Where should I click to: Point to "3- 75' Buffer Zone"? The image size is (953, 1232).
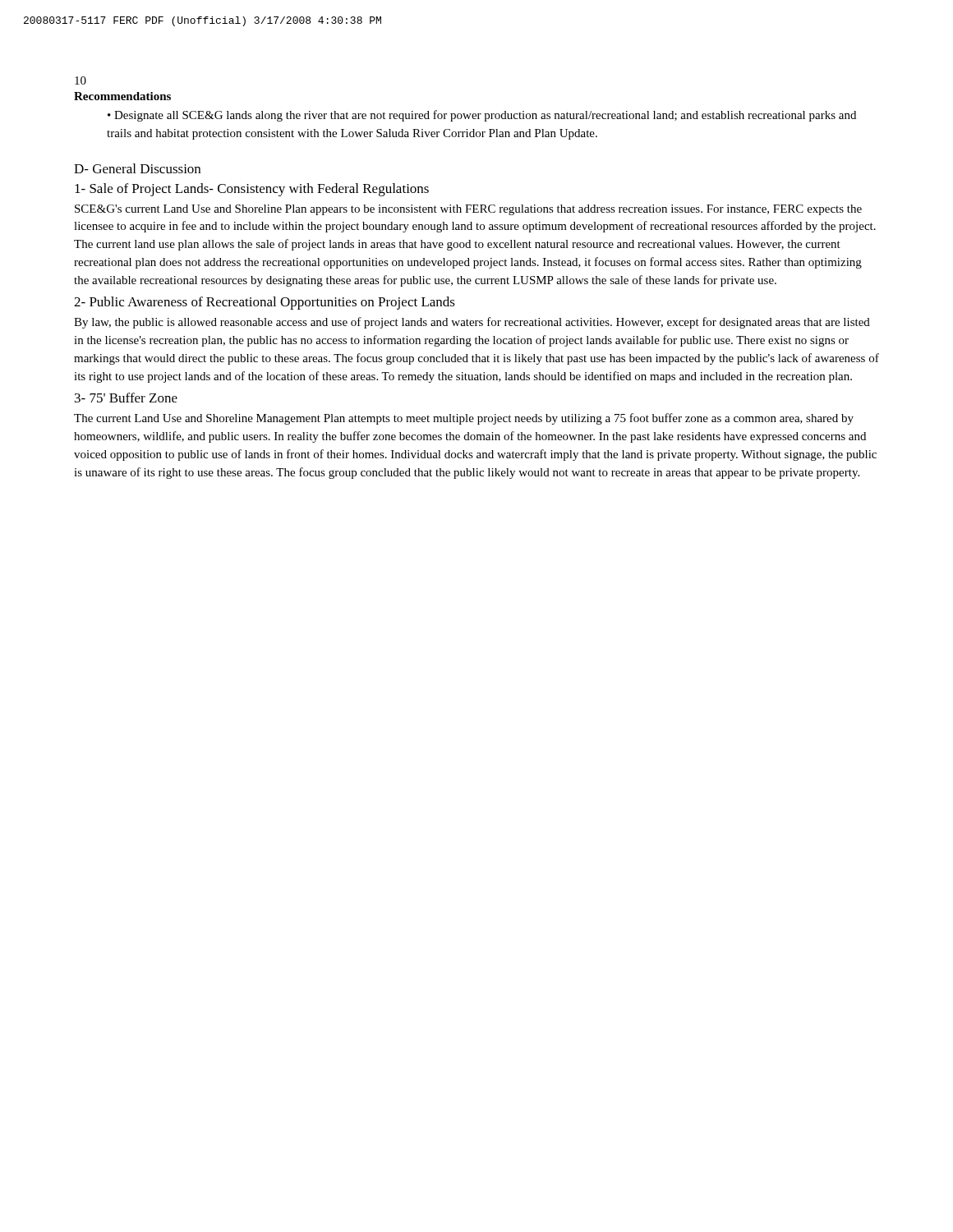126,398
